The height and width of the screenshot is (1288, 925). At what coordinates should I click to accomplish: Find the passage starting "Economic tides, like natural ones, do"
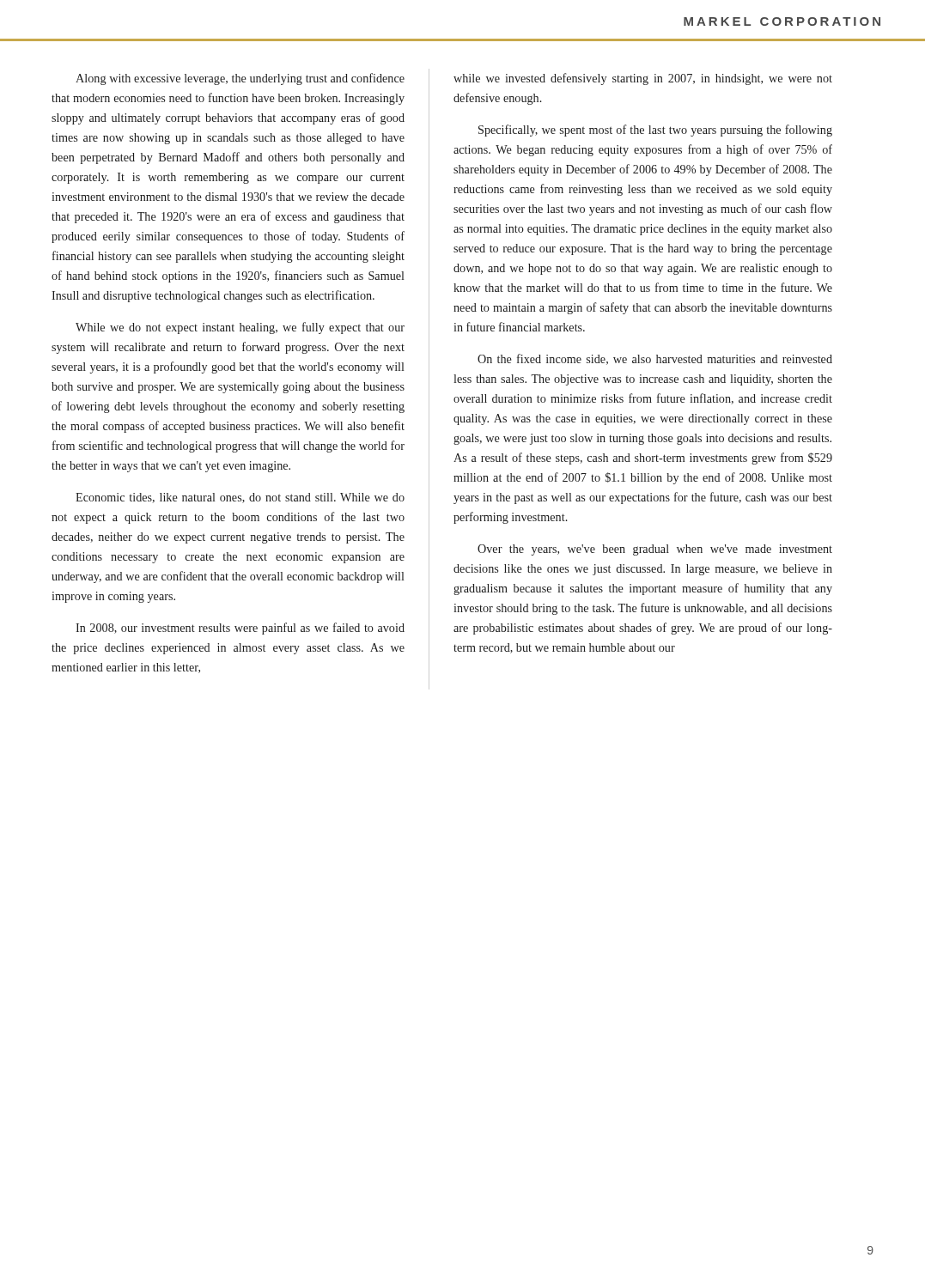[x=228, y=547]
